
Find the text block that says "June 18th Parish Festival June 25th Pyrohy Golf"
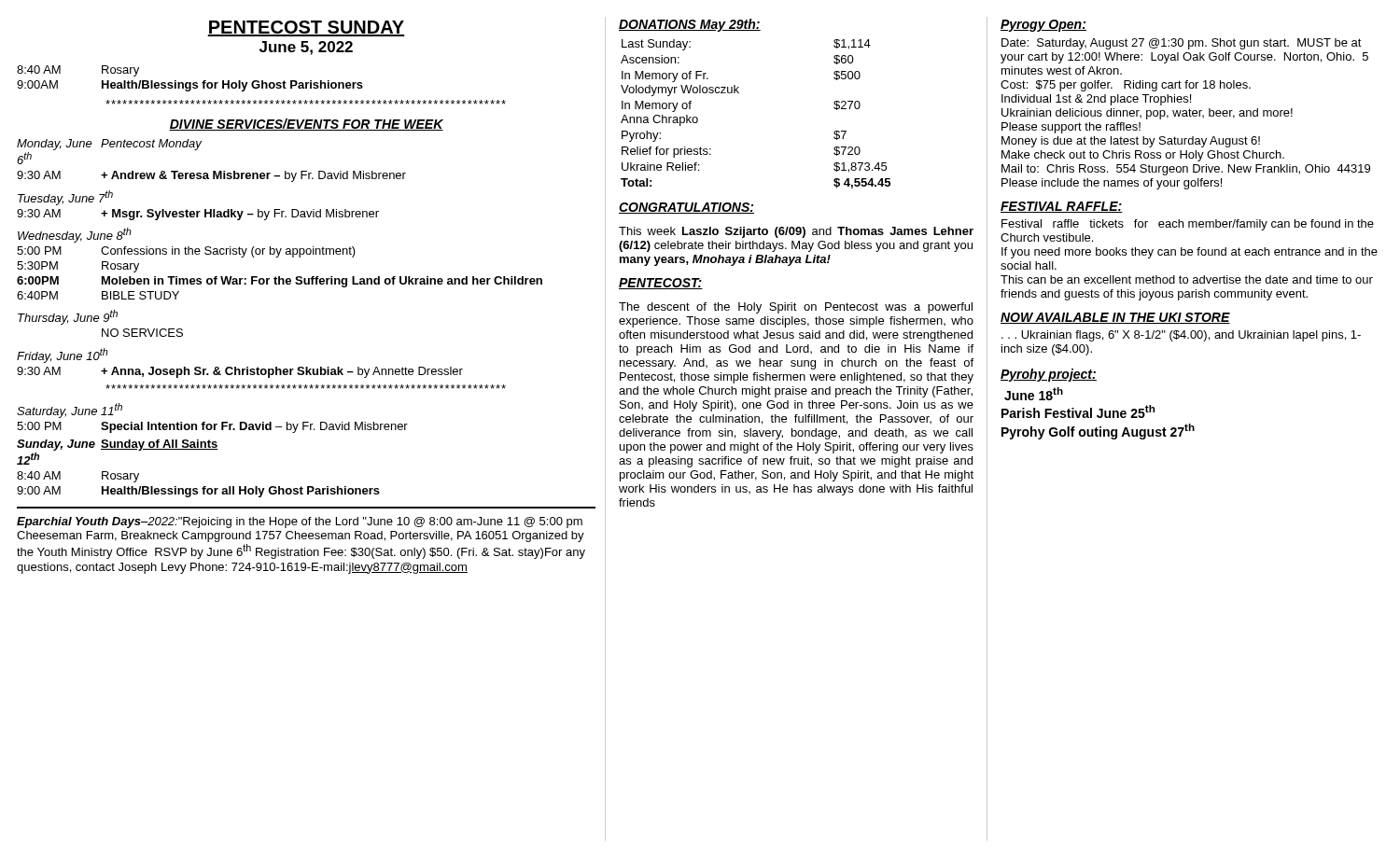click(1098, 412)
